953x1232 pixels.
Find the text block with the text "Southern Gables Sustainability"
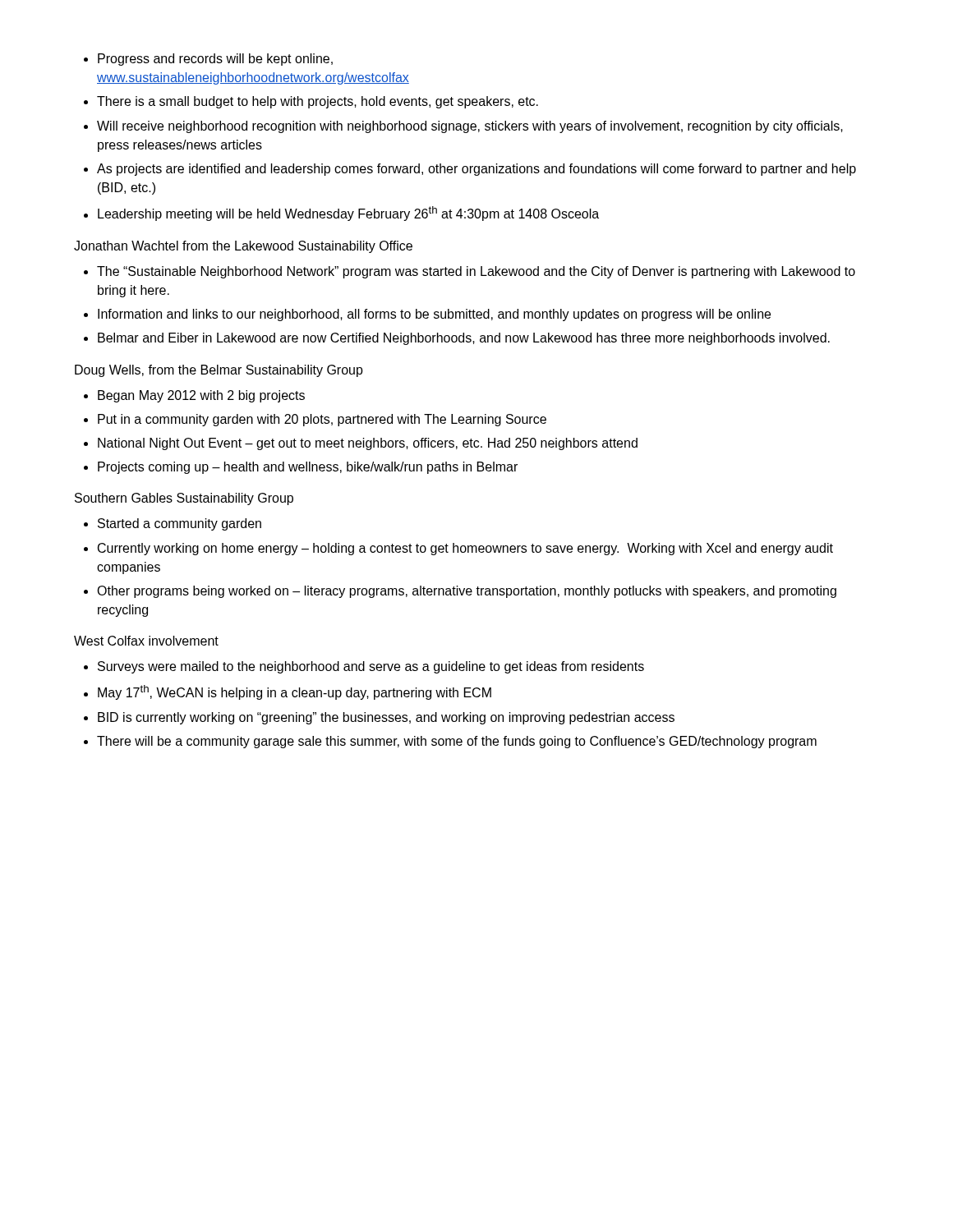tap(184, 498)
